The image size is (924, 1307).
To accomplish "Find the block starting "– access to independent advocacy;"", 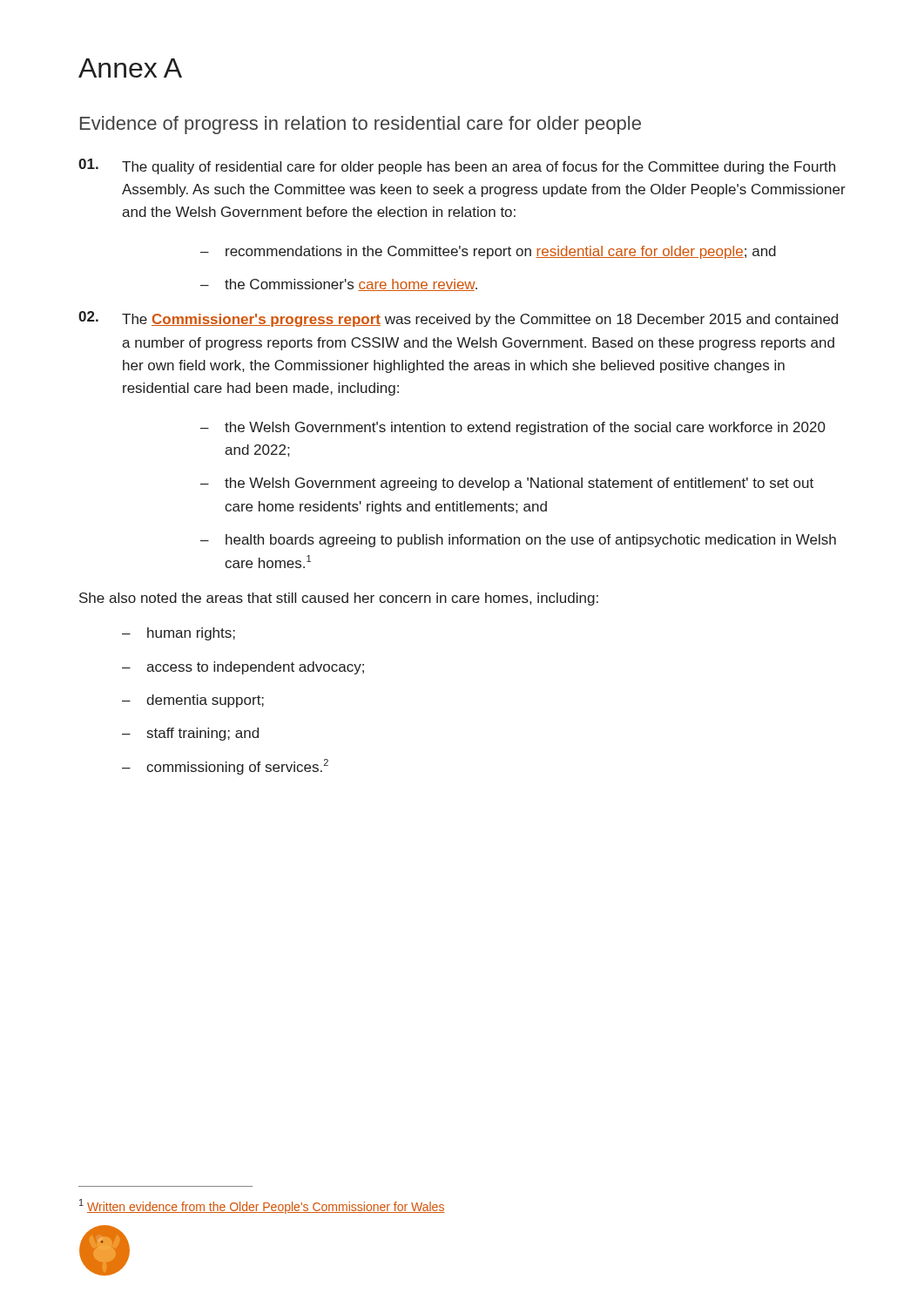I will coord(243,668).
